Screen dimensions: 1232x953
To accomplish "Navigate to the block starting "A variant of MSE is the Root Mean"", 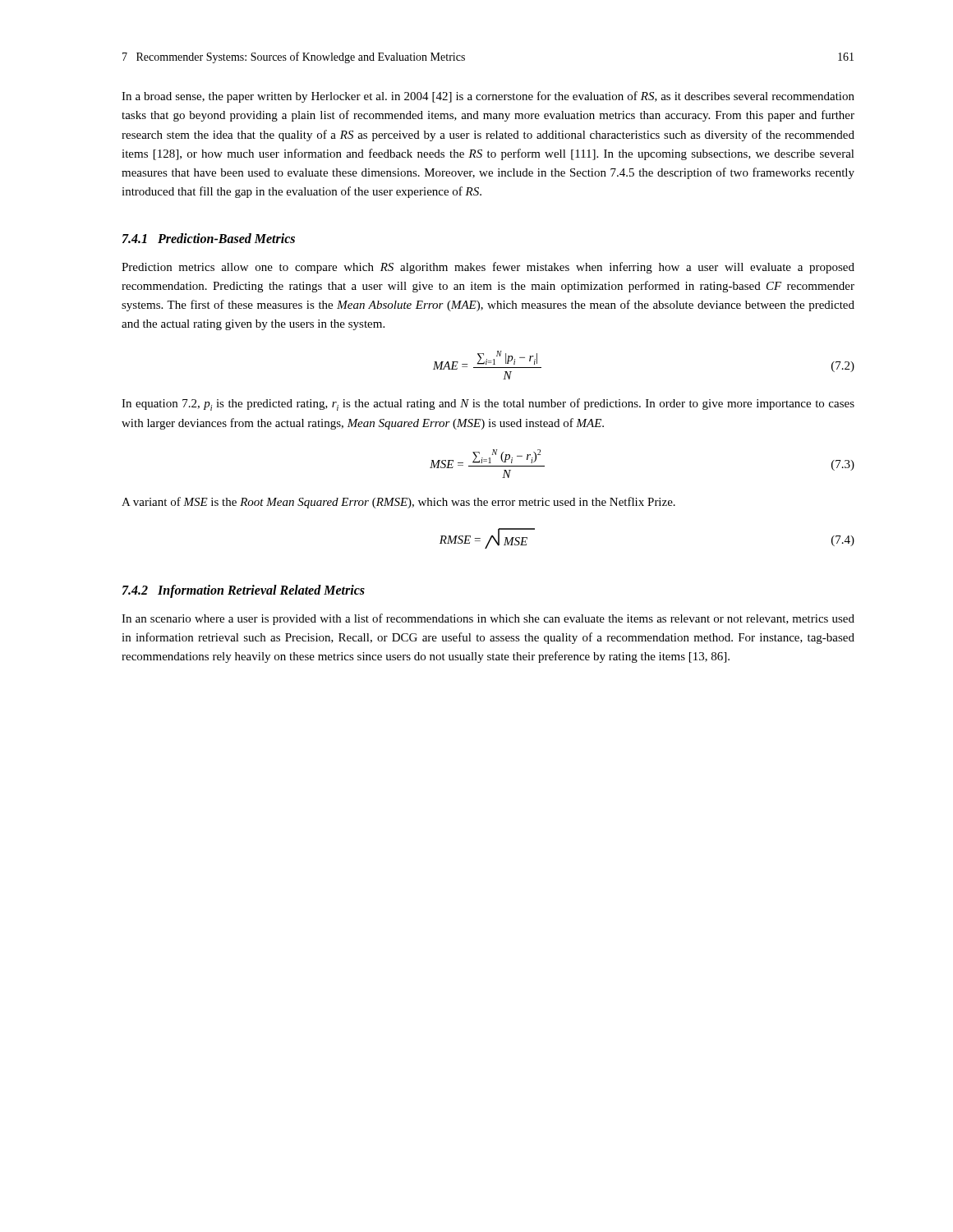I will point(488,503).
